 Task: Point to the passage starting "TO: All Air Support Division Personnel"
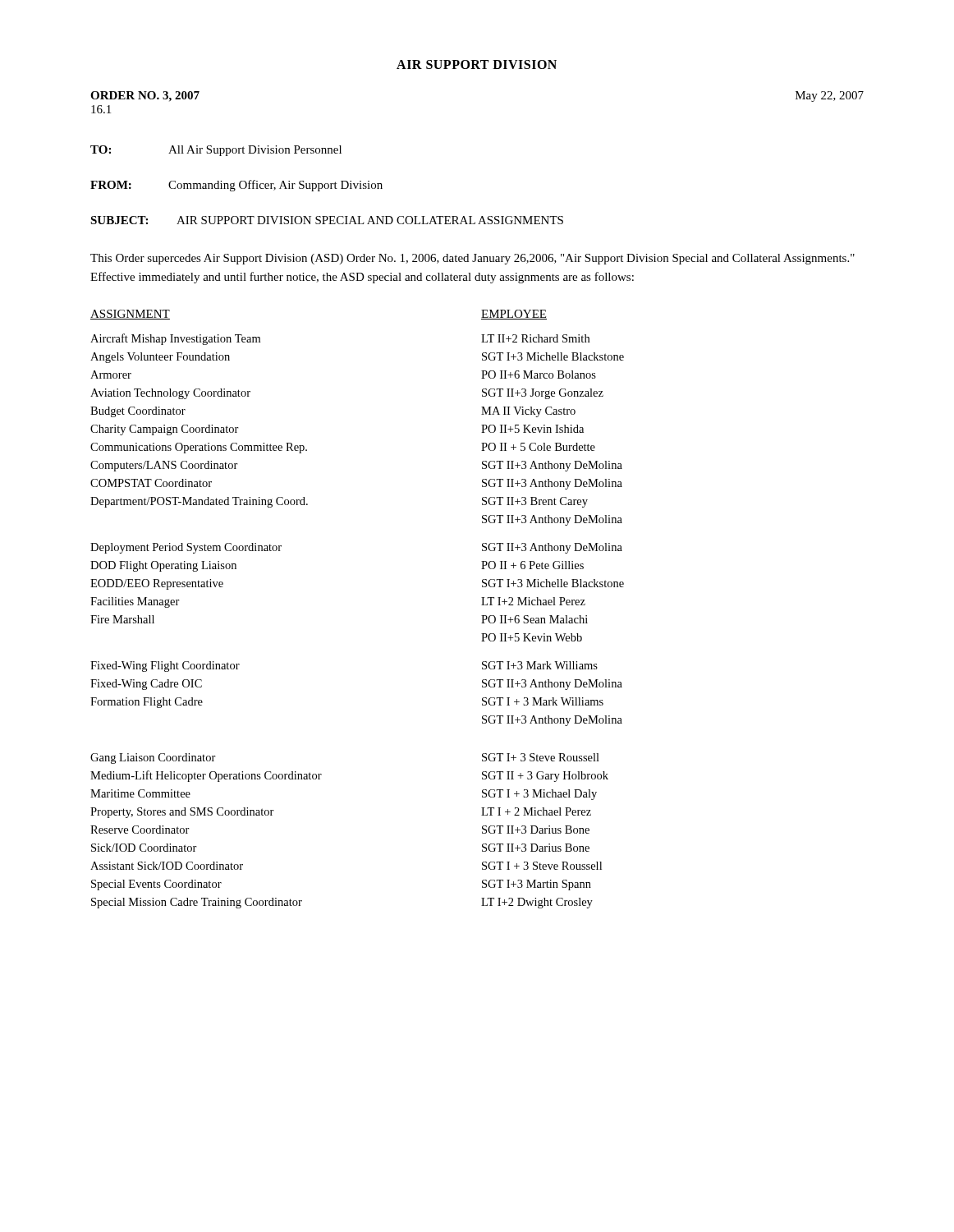pos(216,150)
